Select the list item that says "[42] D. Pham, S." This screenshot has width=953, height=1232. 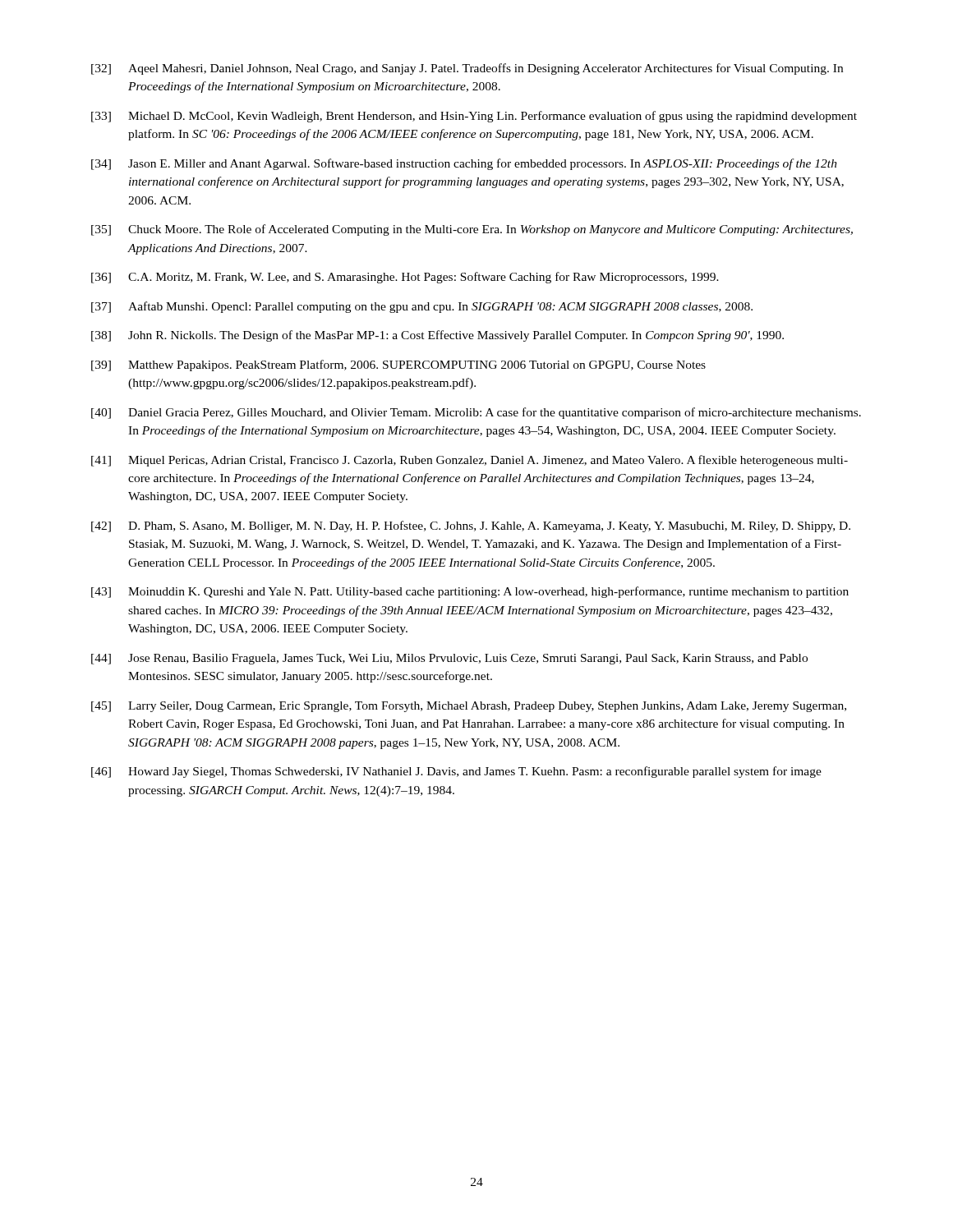point(476,544)
